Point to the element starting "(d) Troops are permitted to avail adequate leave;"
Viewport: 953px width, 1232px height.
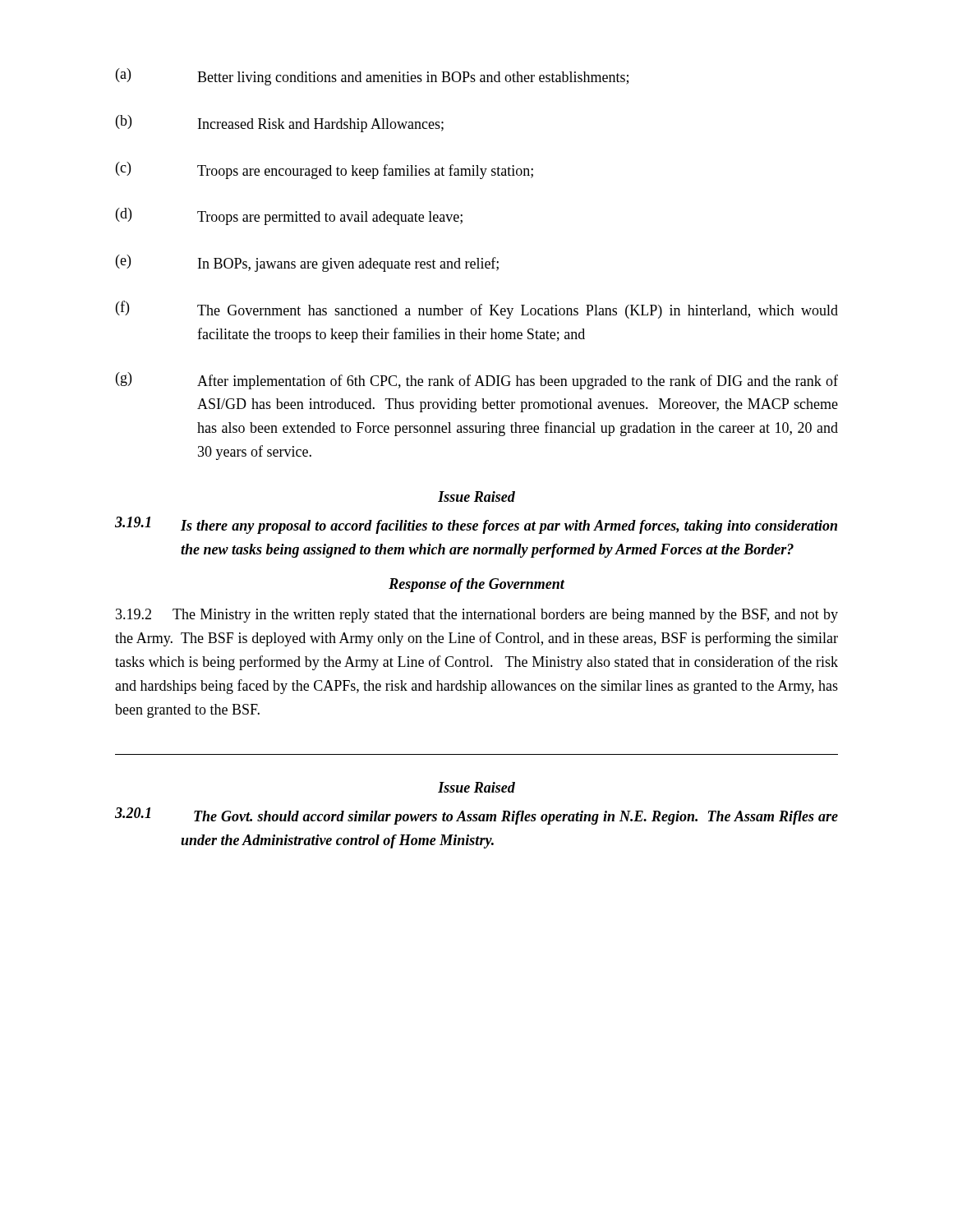[289, 216]
